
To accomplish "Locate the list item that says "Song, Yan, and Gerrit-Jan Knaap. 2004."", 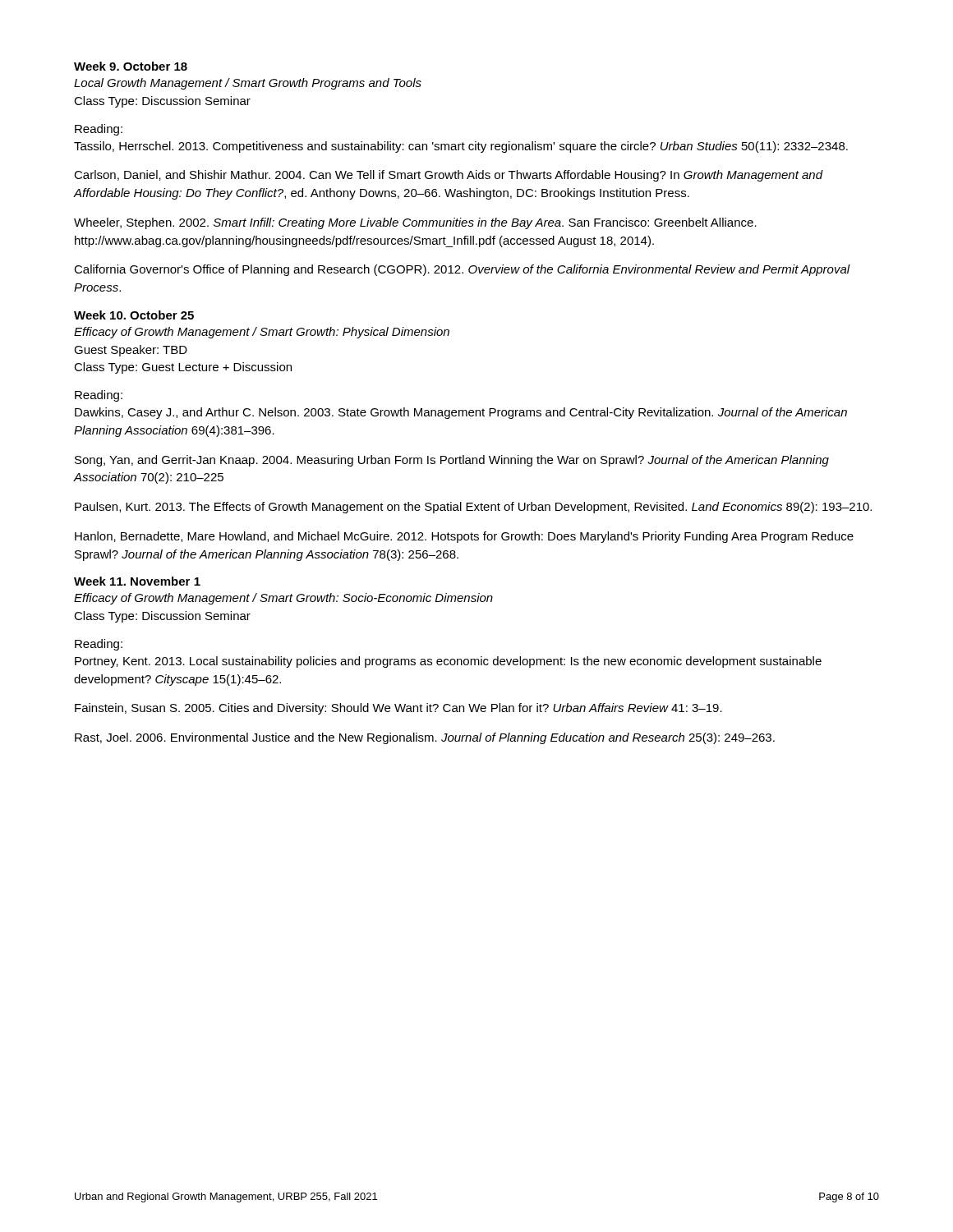I will tap(451, 468).
